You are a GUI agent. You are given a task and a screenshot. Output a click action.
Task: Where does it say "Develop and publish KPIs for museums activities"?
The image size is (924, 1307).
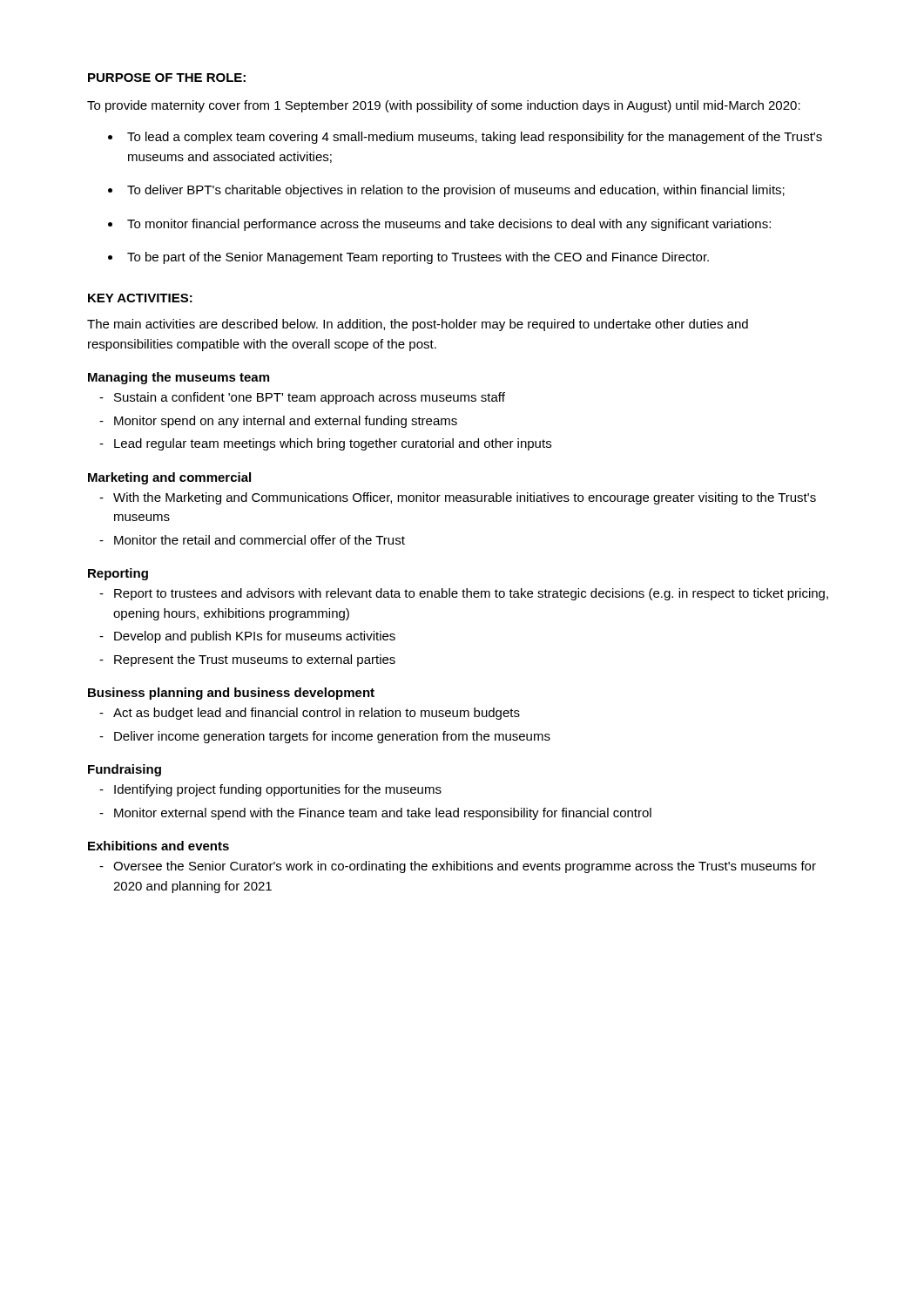254,636
